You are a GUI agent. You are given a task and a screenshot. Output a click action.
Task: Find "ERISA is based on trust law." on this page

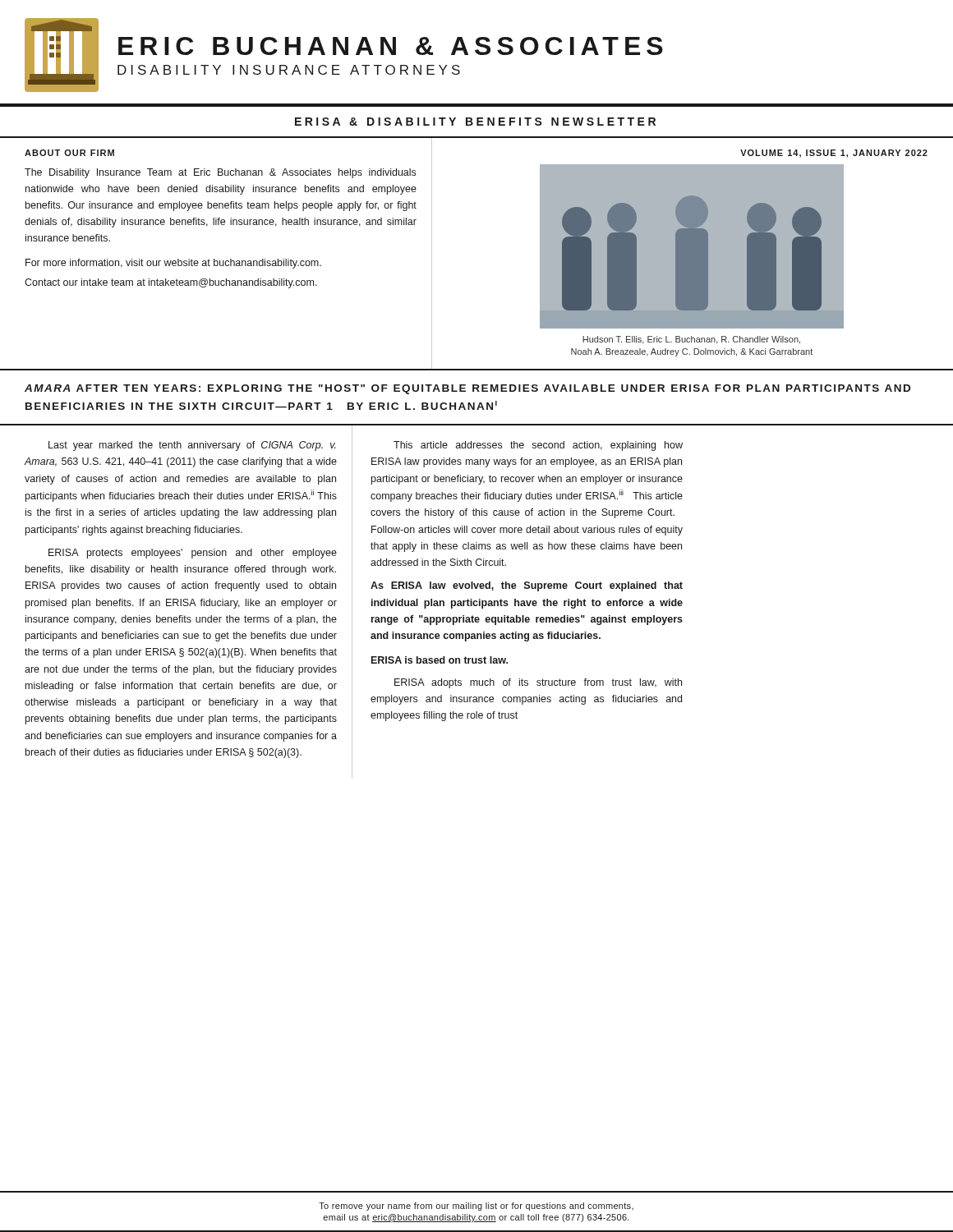(x=439, y=661)
